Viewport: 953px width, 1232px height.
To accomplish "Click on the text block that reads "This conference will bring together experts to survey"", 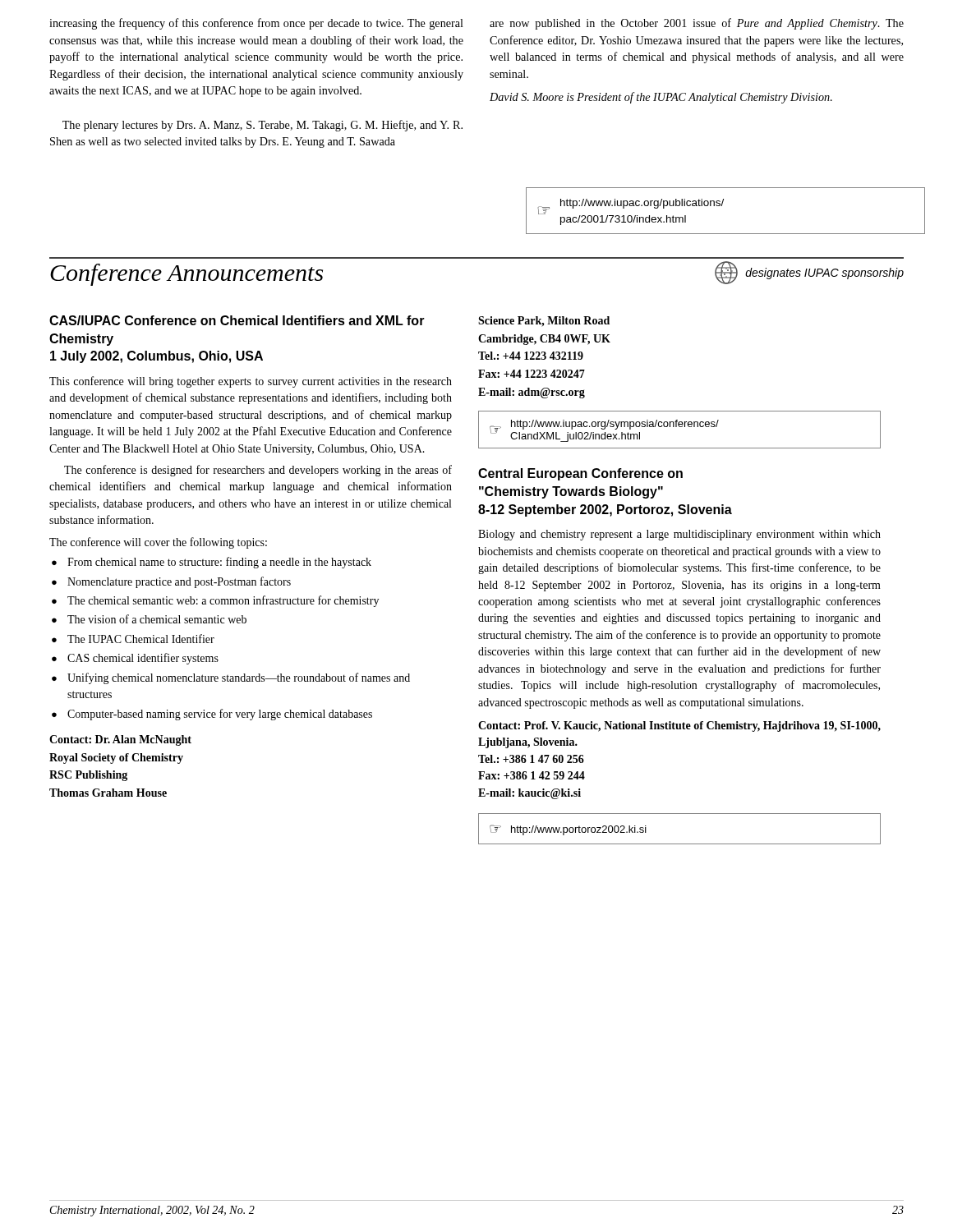I will click(x=251, y=415).
